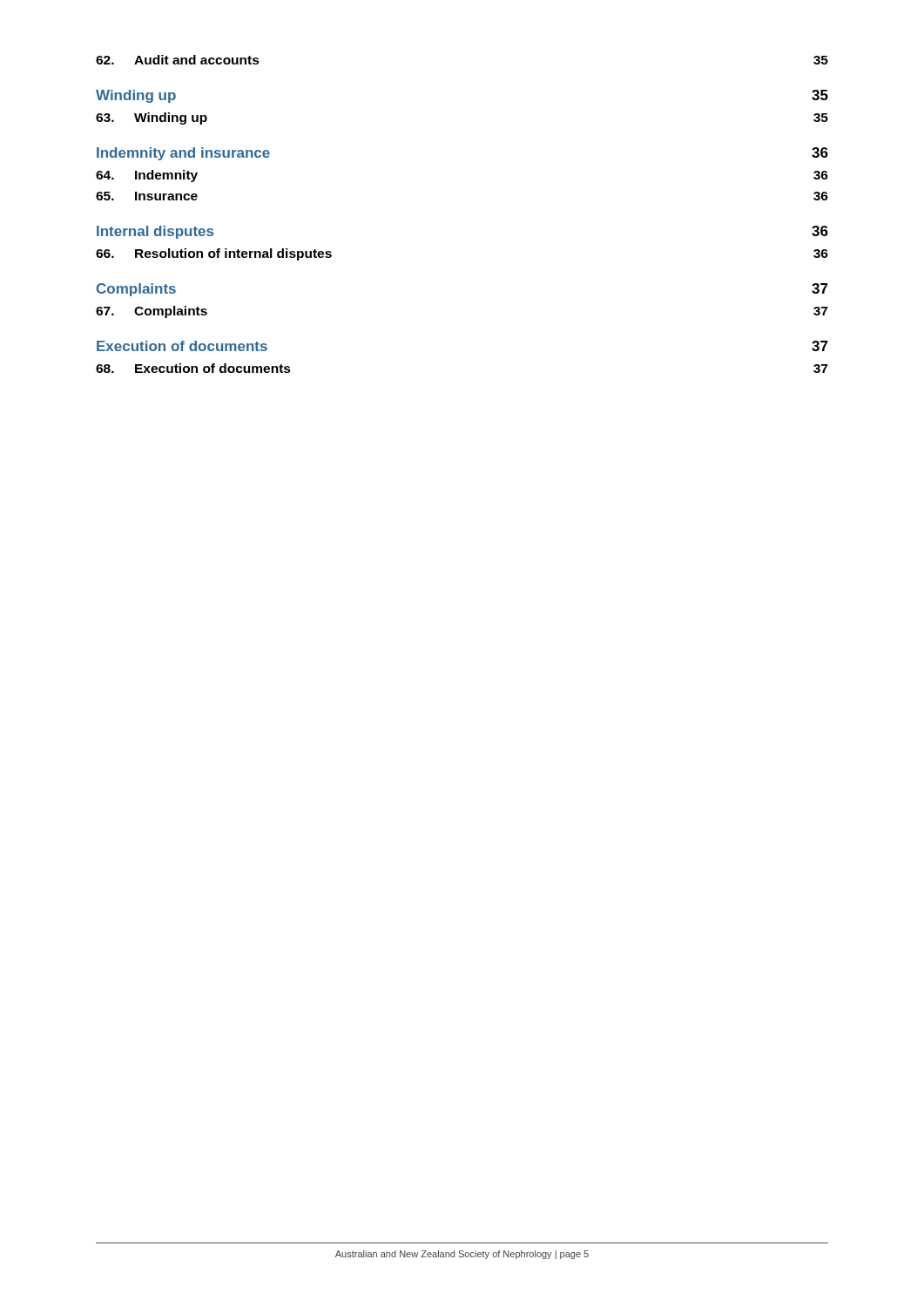Select the list item that reads "64. Indemnity 36"
Screen dimensions: 1307x924
coord(164,176)
